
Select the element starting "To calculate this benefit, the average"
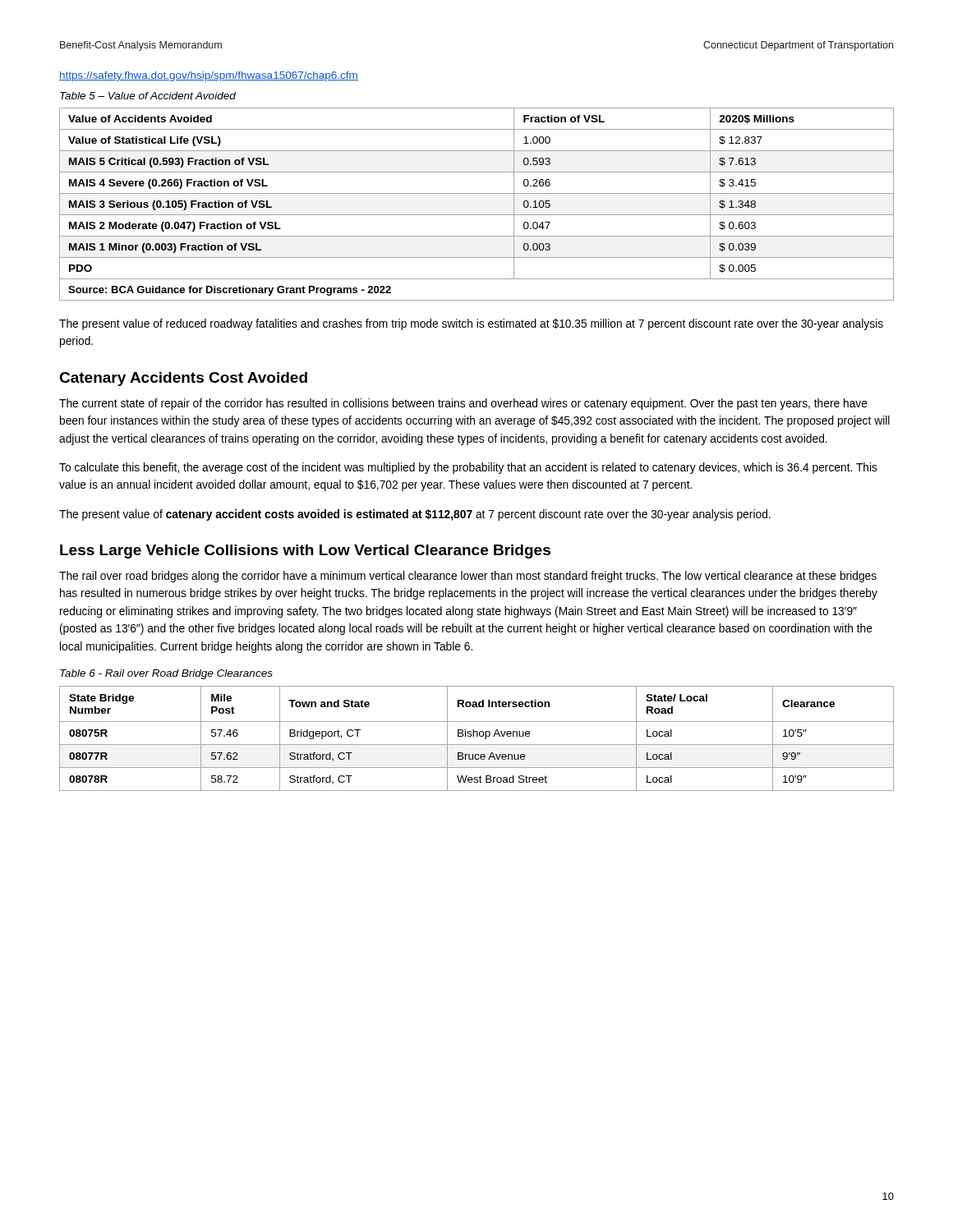468,476
